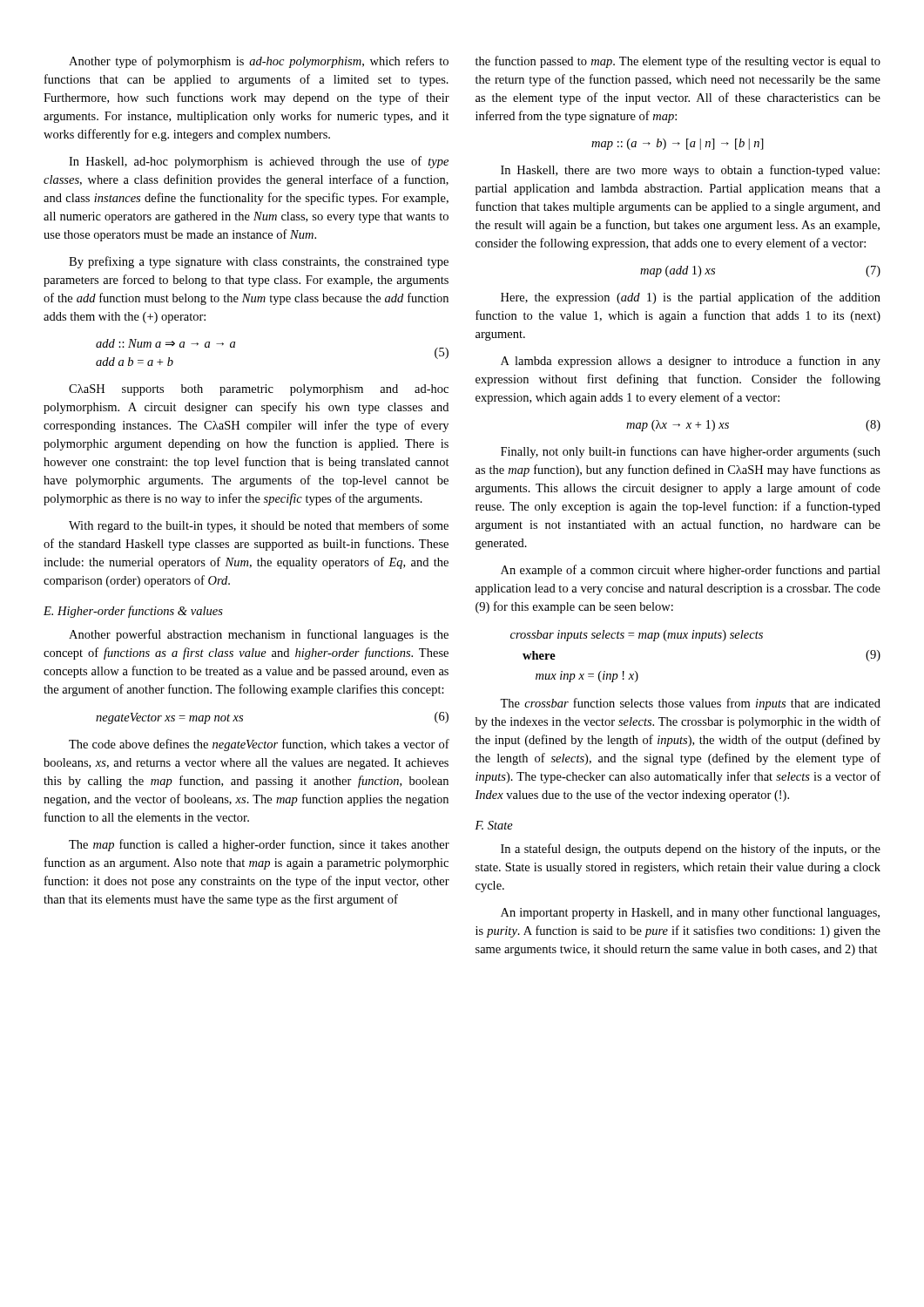This screenshot has width=924, height=1307.
Task: Click on the text block that reads "The crossbar function selects"
Action: 678,749
